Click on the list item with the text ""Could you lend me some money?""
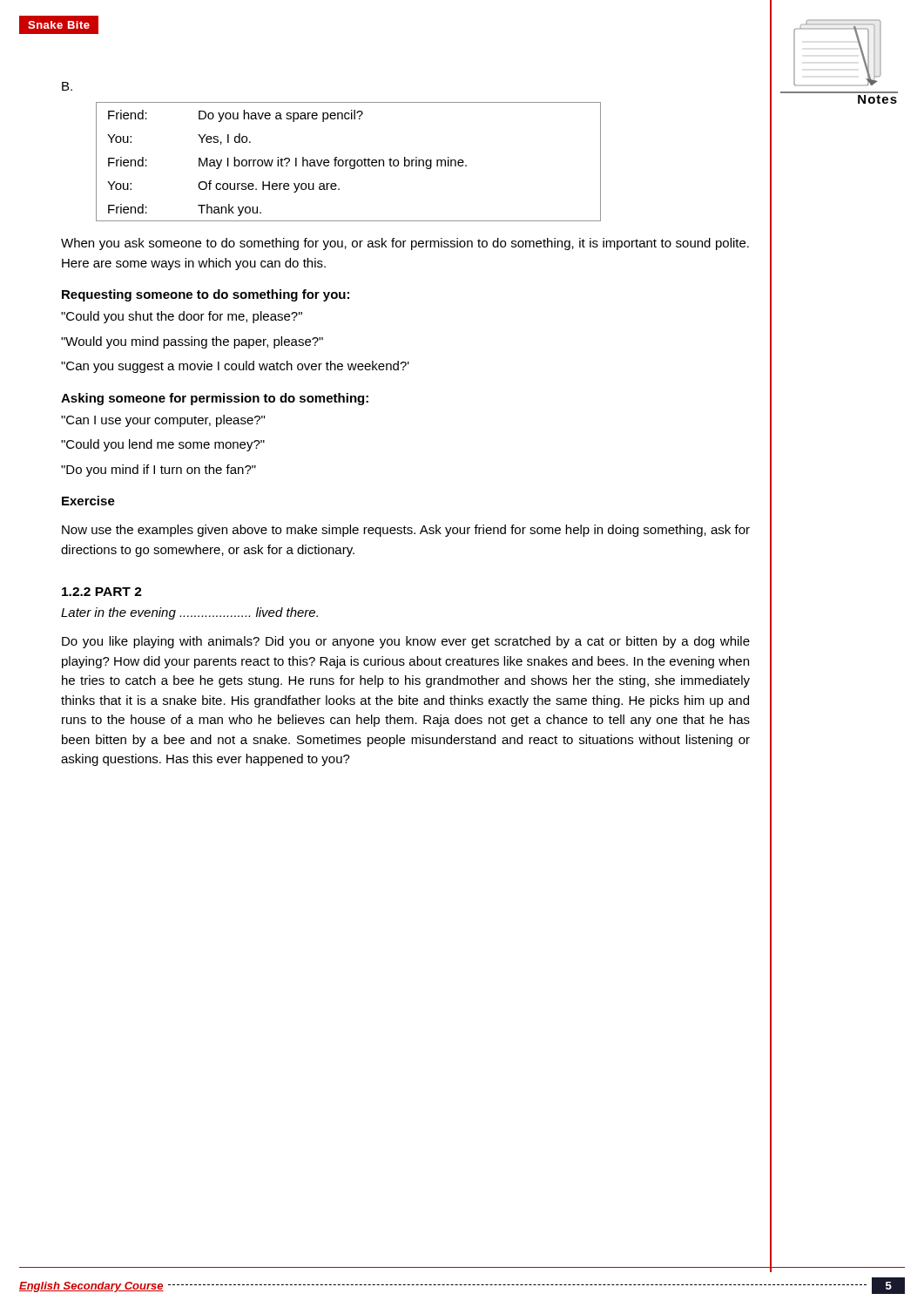The image size is (924, 1307). click(x=163, y=444)
